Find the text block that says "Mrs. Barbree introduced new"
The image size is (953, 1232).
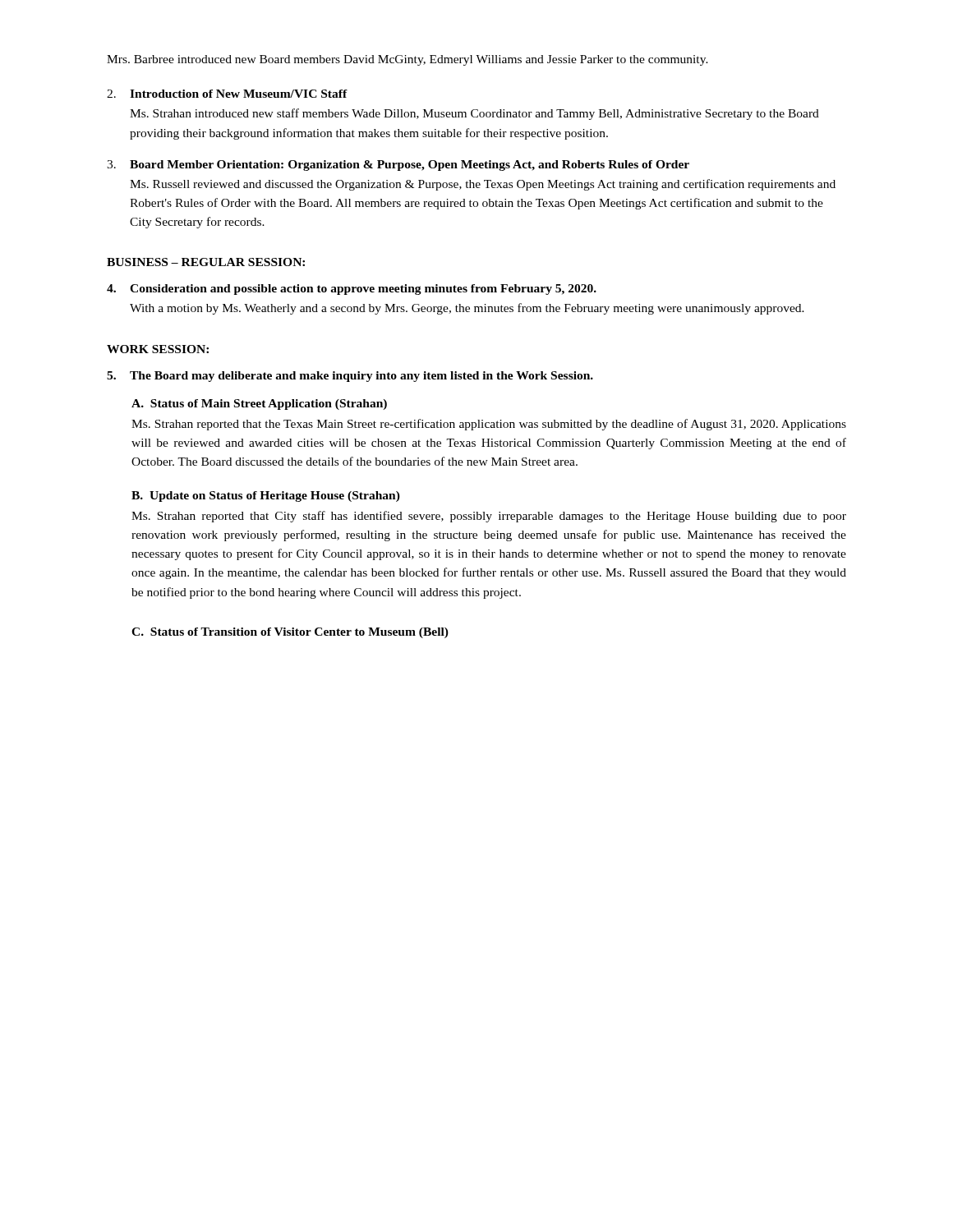[x=476, y=59]
